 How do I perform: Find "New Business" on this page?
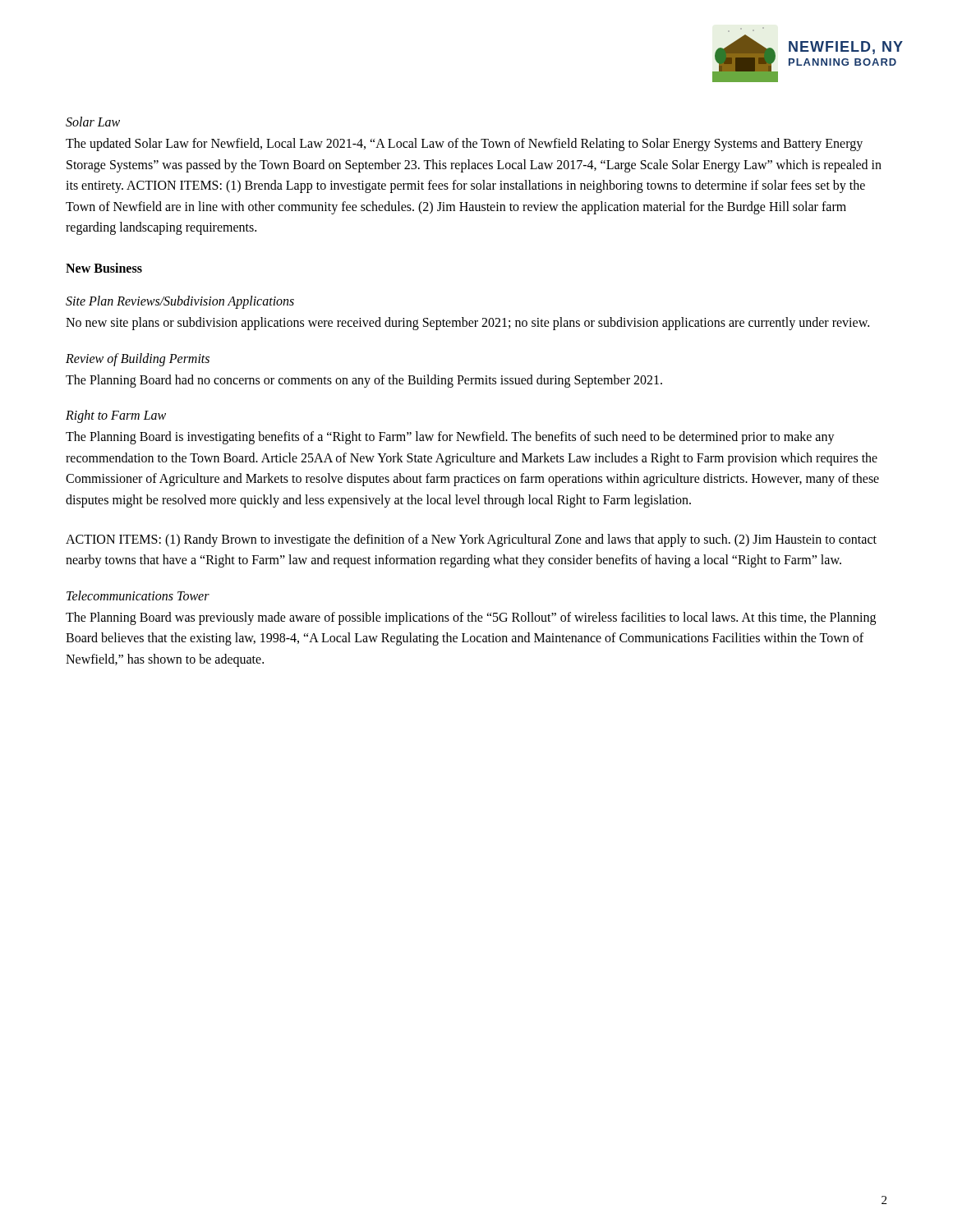pos(104,268)
